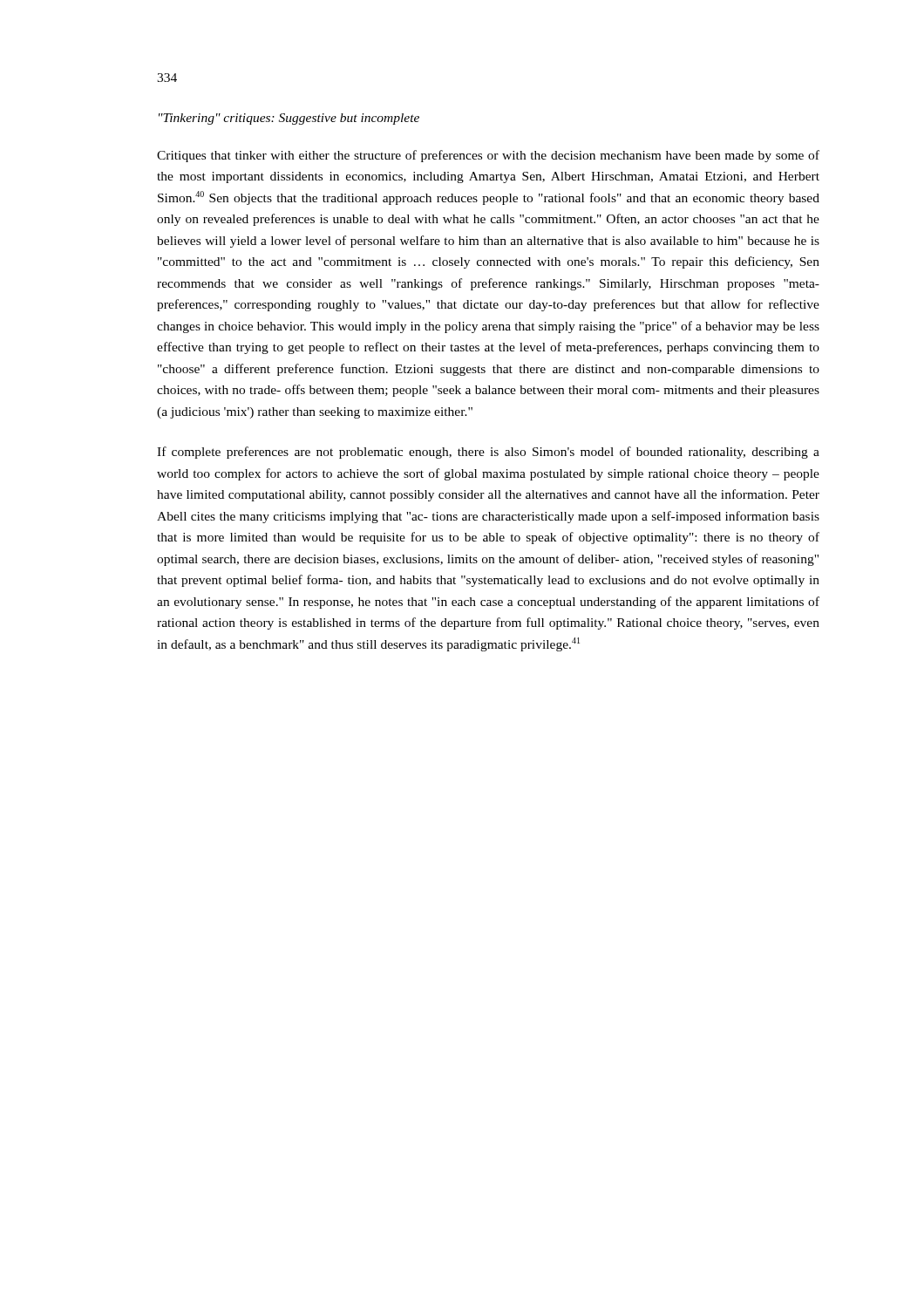Click on the text starting "If complete preferences are not problematic"
Screen dimensions: 1308x924
pos(488,548)
